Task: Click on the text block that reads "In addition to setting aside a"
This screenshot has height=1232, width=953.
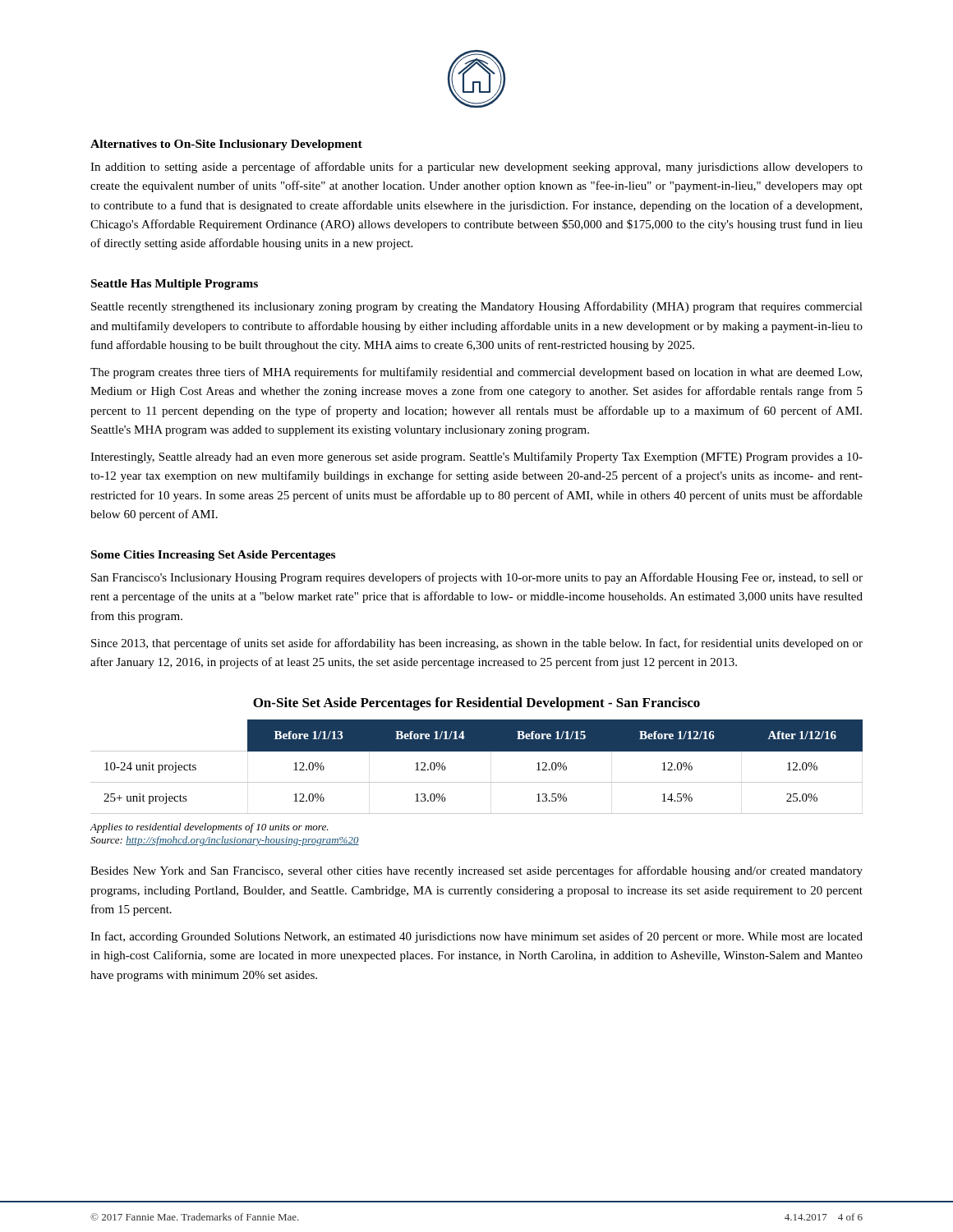Action: click(476, 205)
